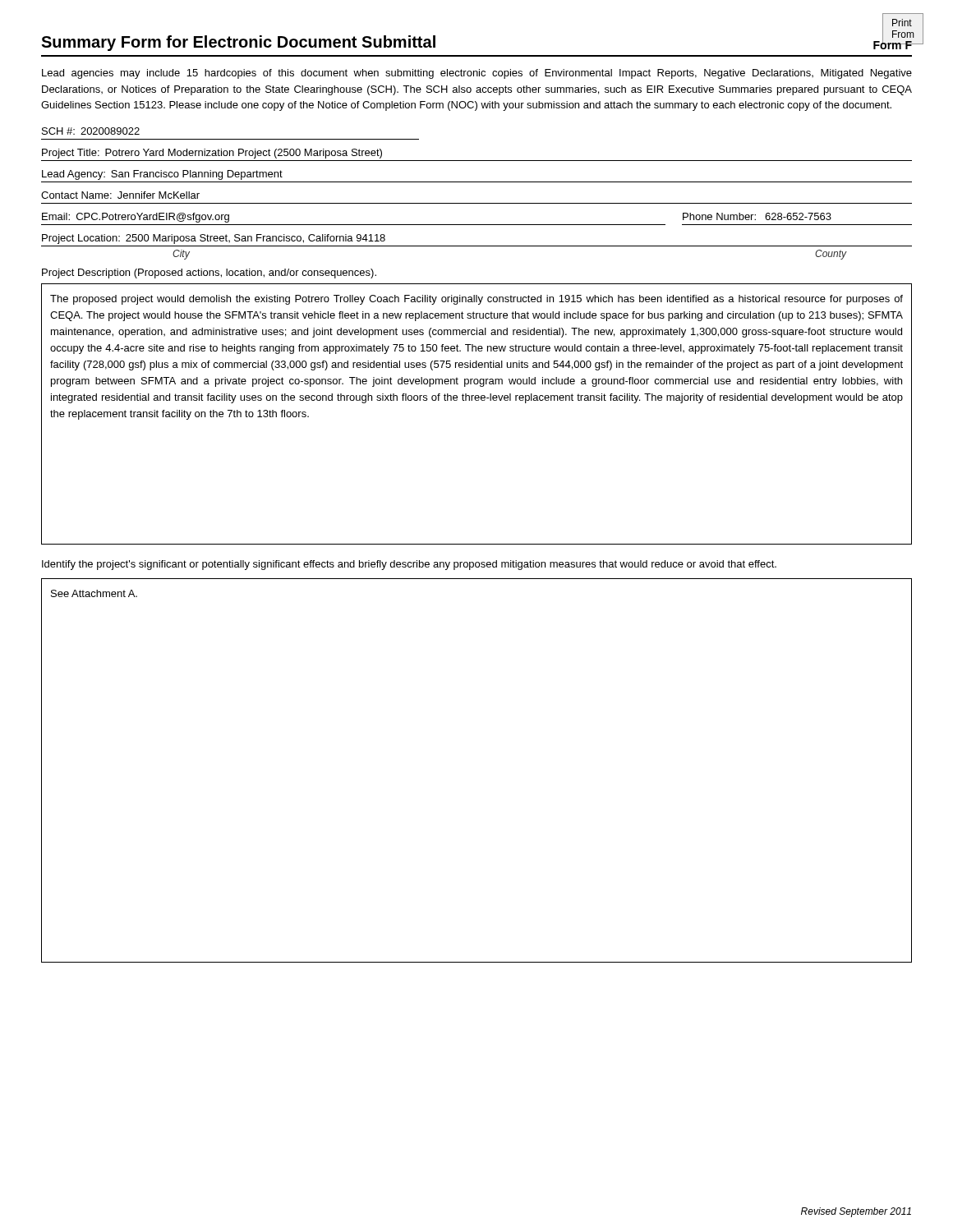Locate the text starting "The proposed project would demolish the"

point(476,356)
